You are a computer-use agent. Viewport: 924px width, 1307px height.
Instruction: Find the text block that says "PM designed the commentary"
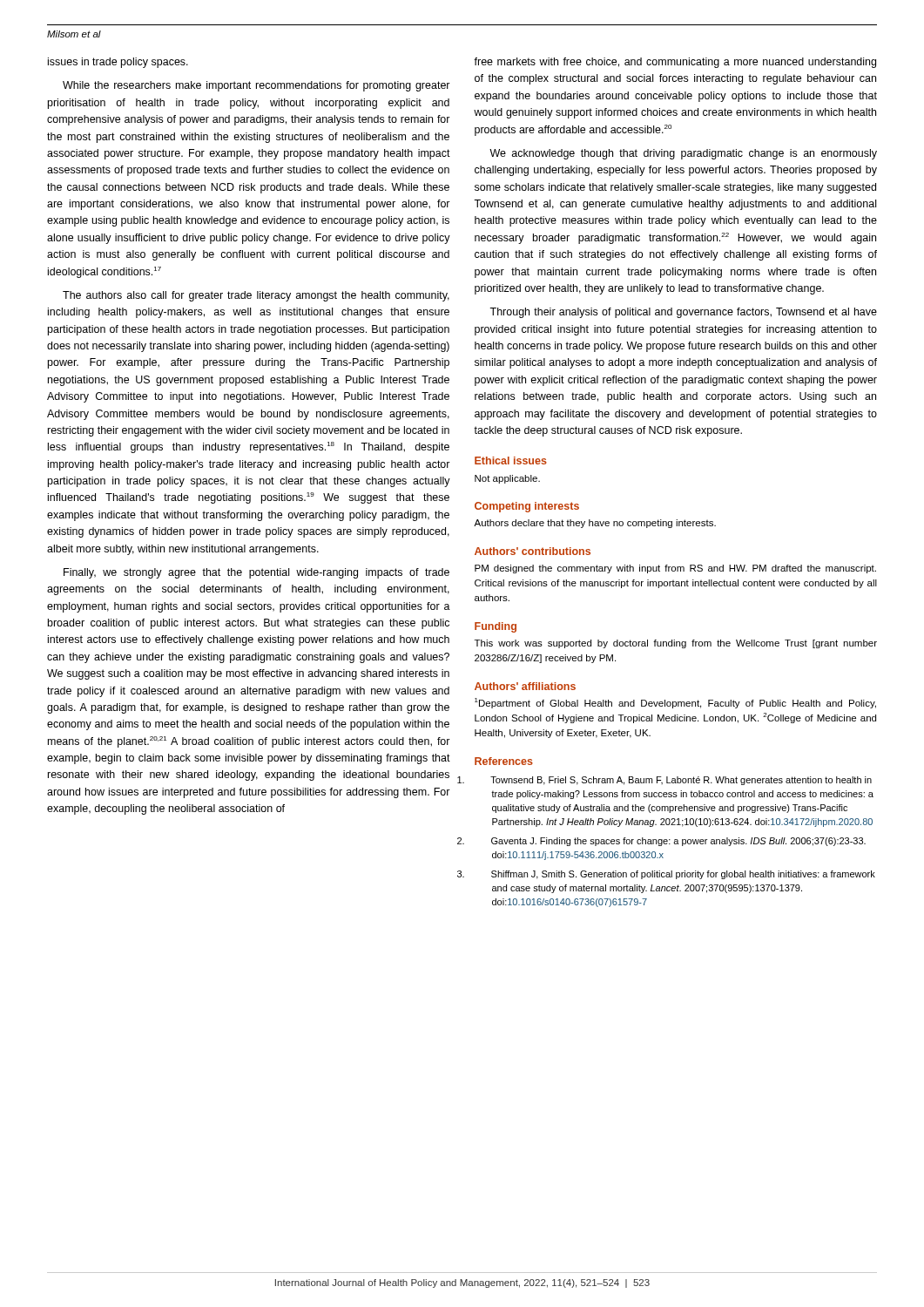tap(676, 583)
